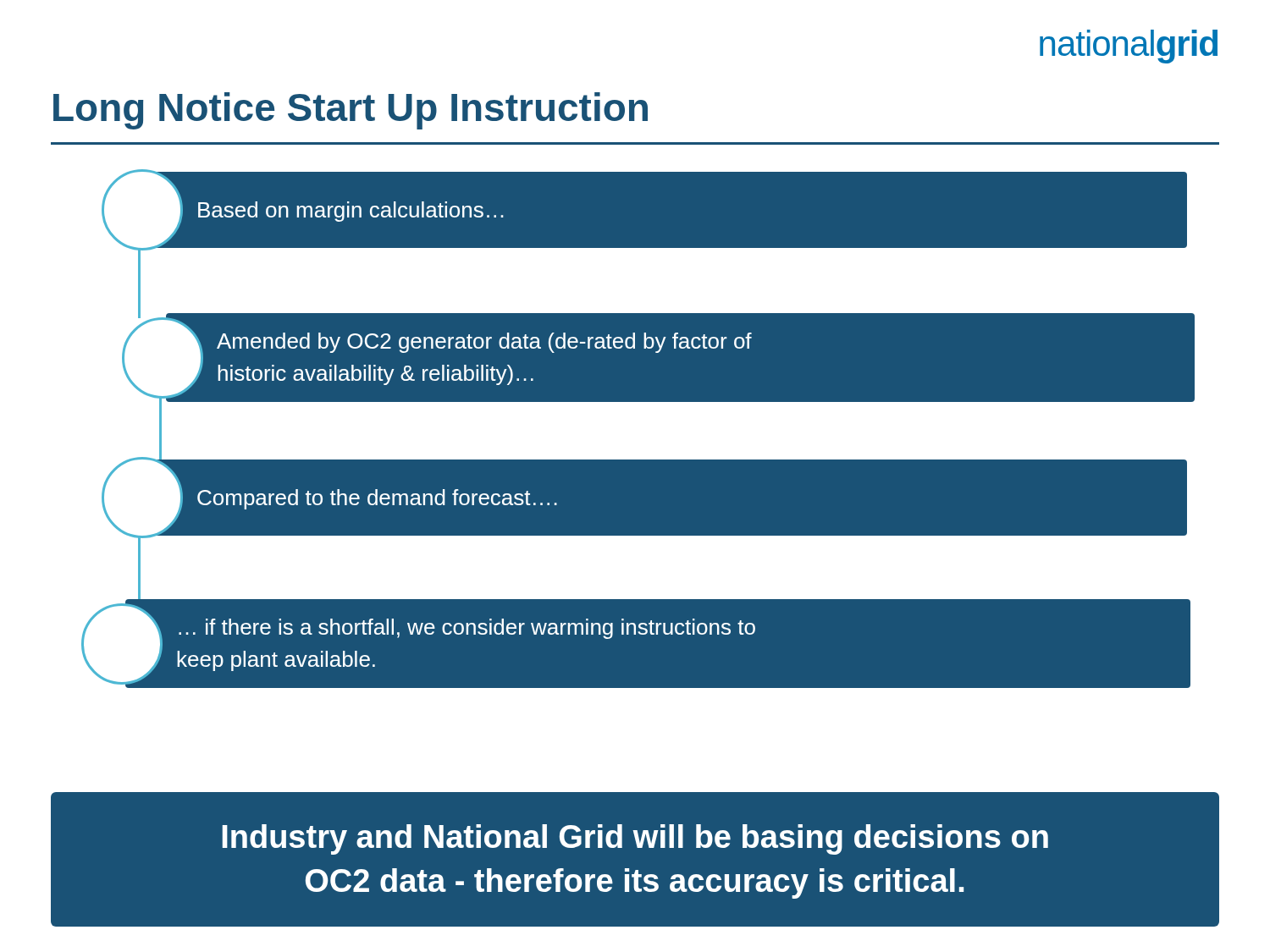Select the flowchart
Viewport: 1270px width, 952px height.
635,453
